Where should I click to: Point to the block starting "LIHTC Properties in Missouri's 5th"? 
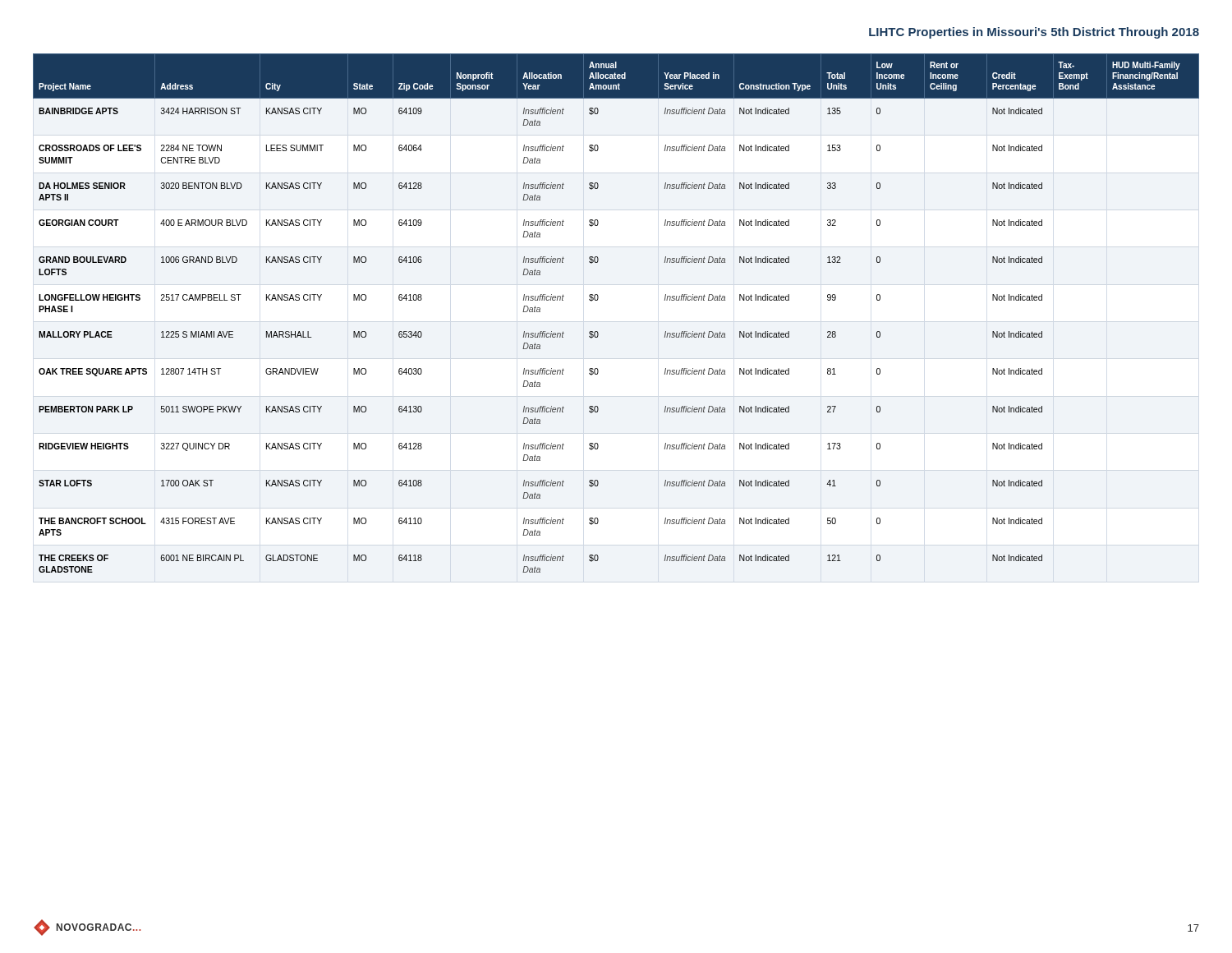(1034, 32)
